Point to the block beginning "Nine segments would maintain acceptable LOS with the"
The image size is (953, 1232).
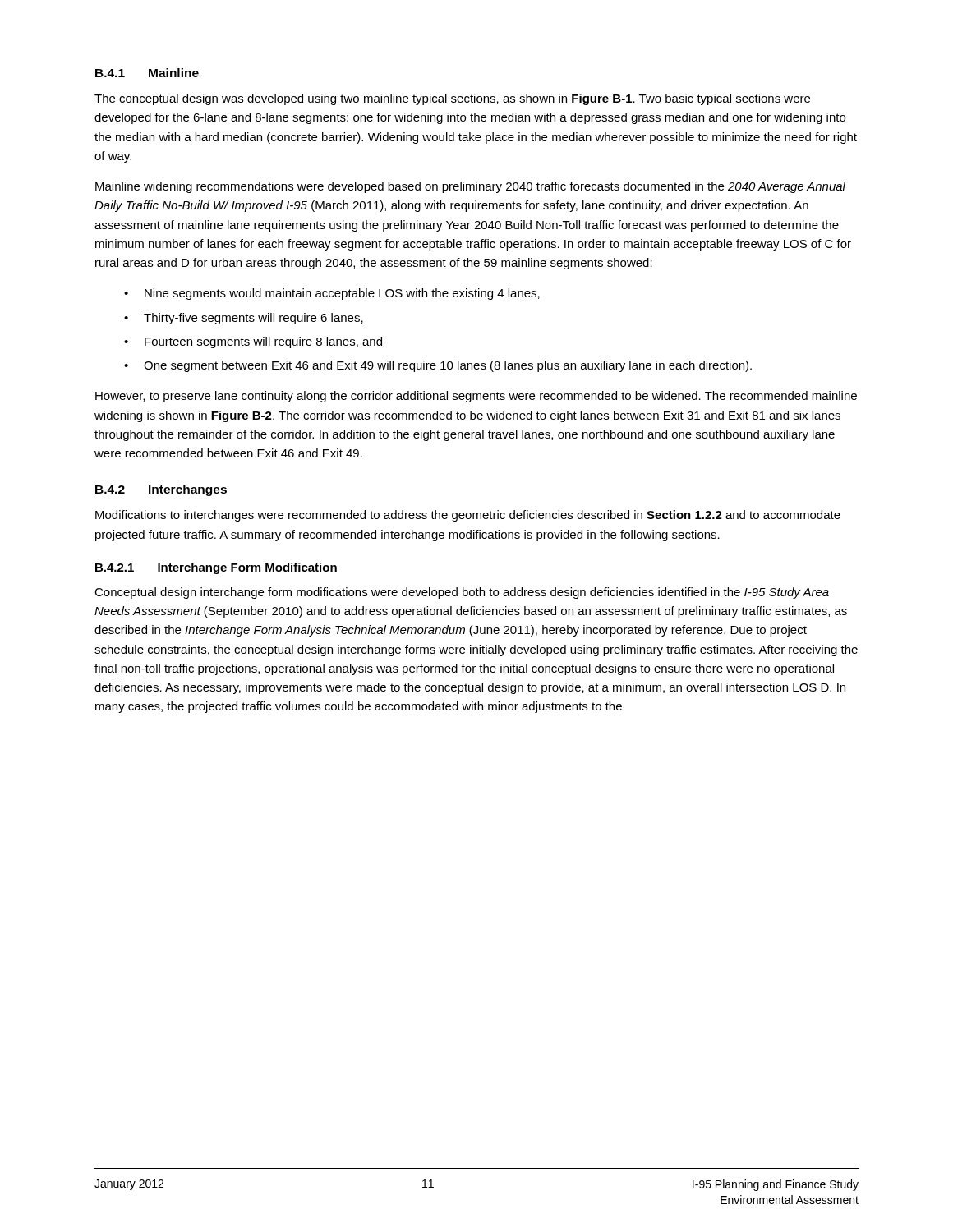[x=342, y=293]
